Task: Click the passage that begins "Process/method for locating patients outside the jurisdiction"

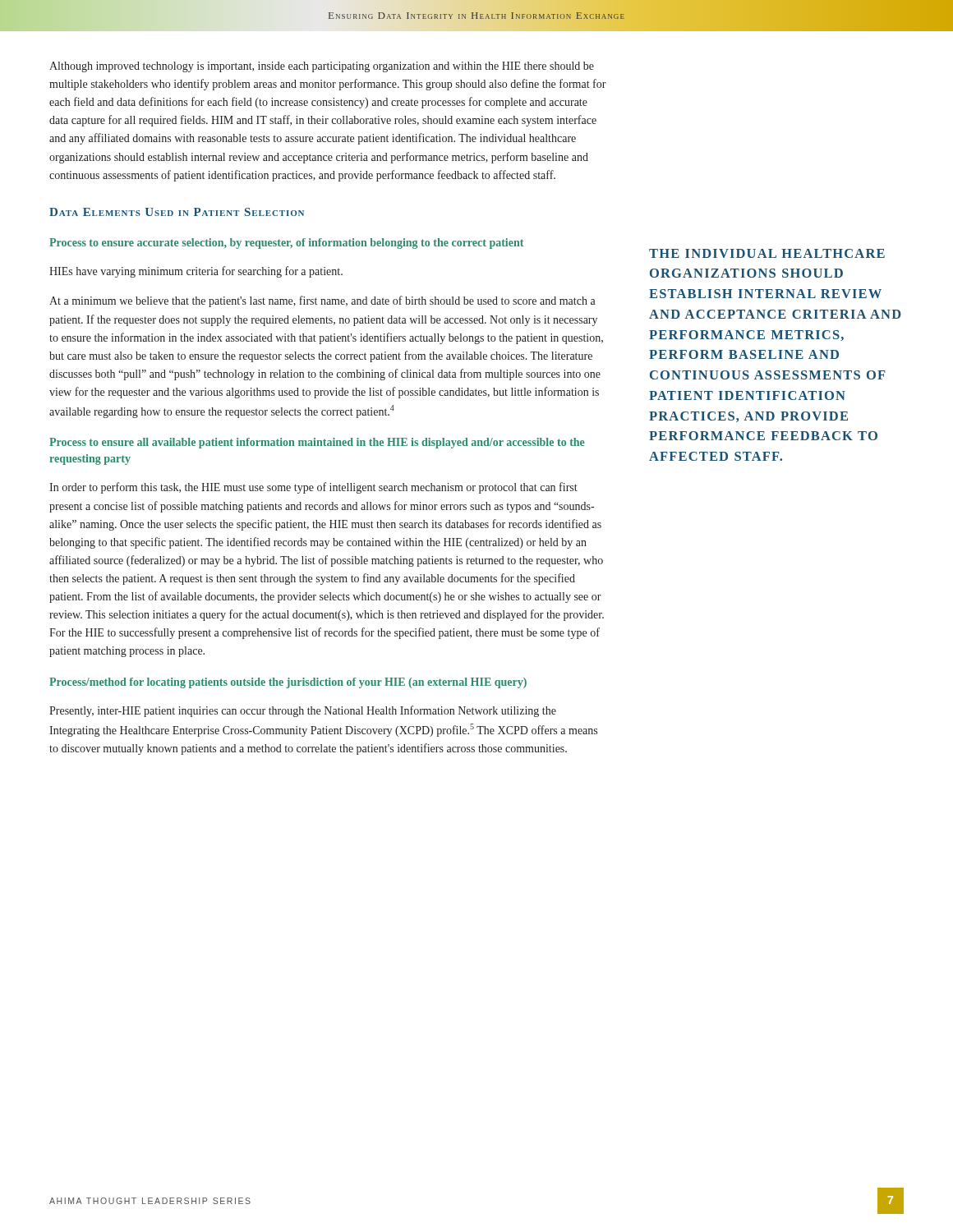Action: point(329,682)
